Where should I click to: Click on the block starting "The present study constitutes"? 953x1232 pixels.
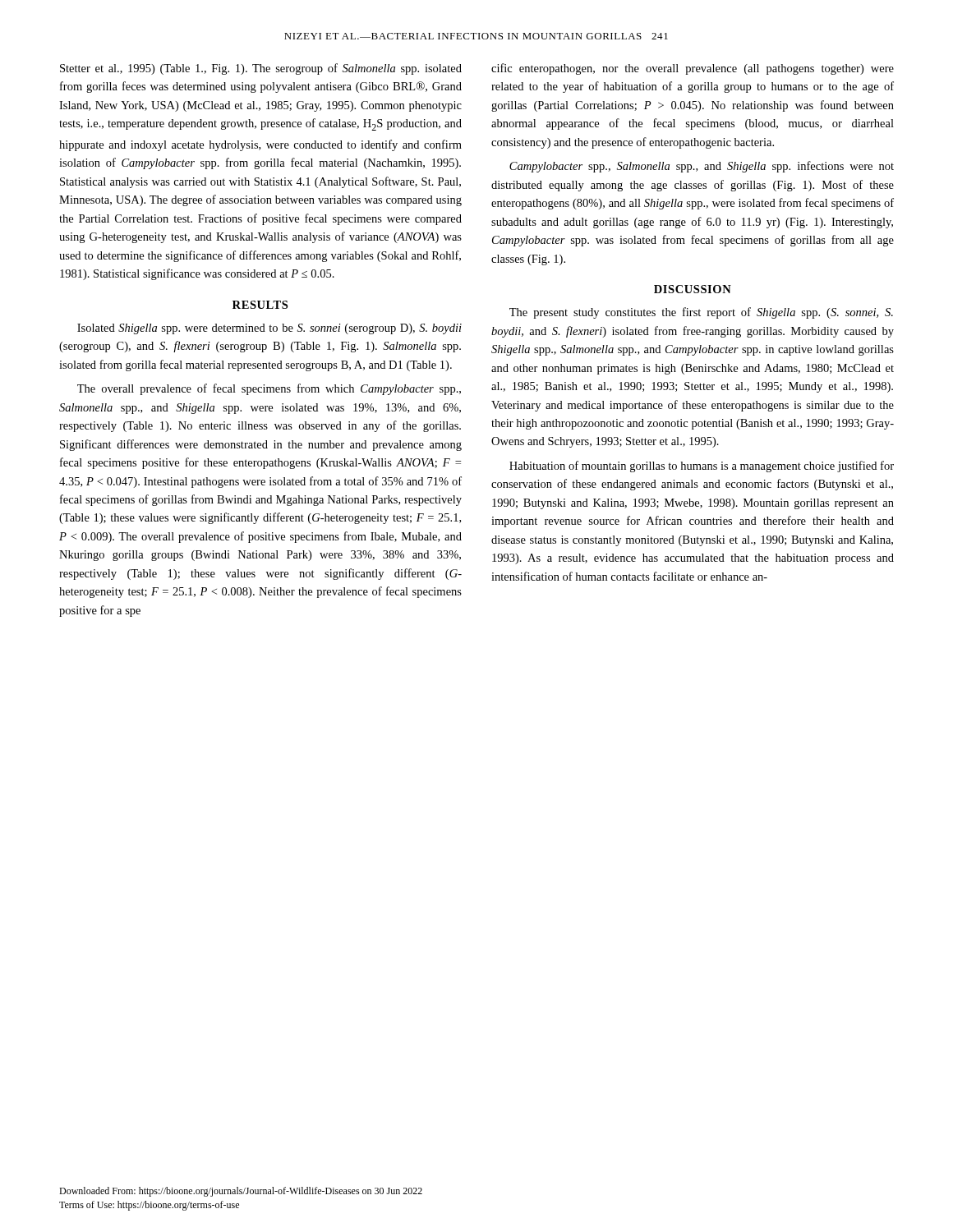[x=693, y=445]
